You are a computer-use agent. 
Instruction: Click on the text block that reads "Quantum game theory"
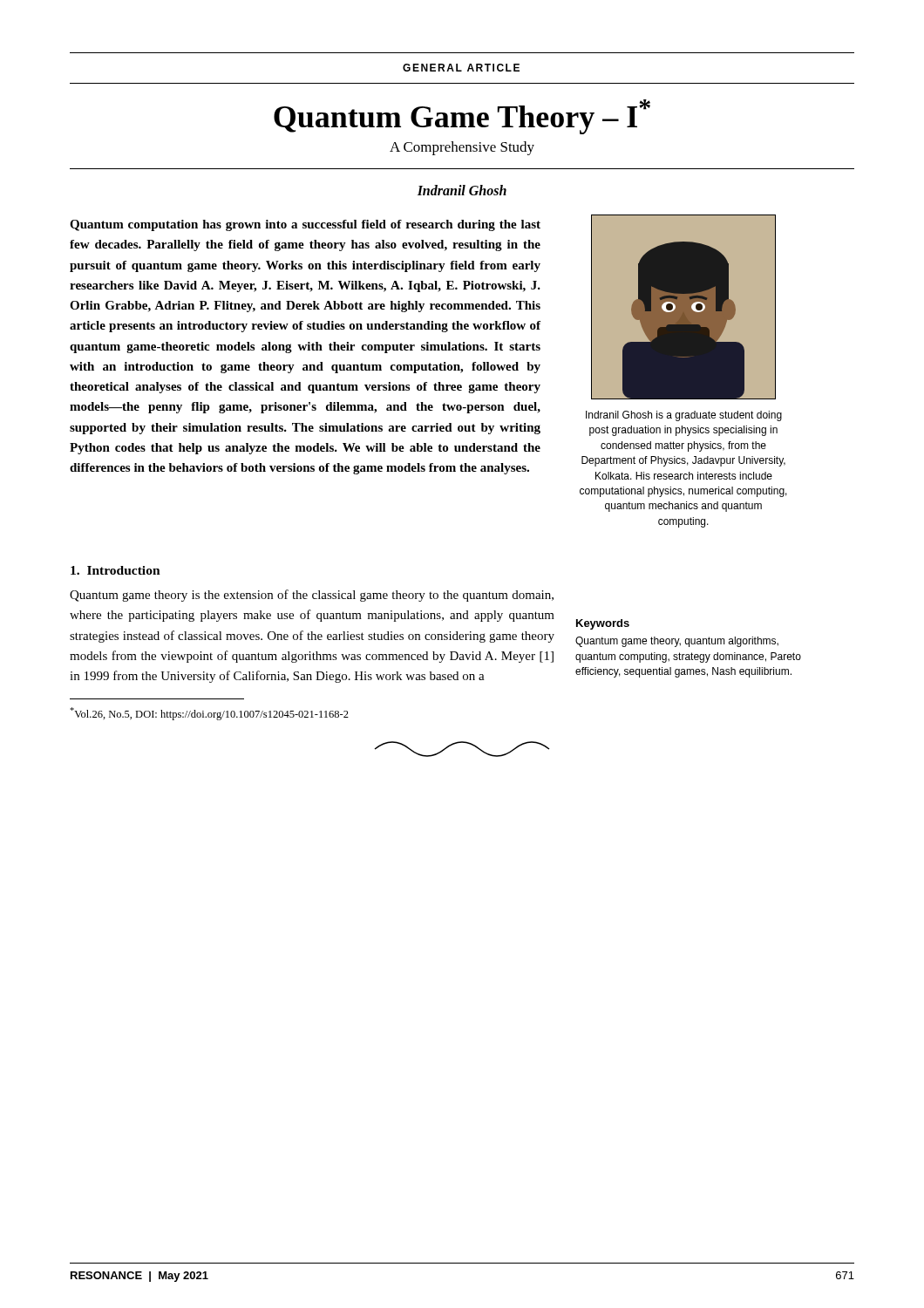[312, 635]
